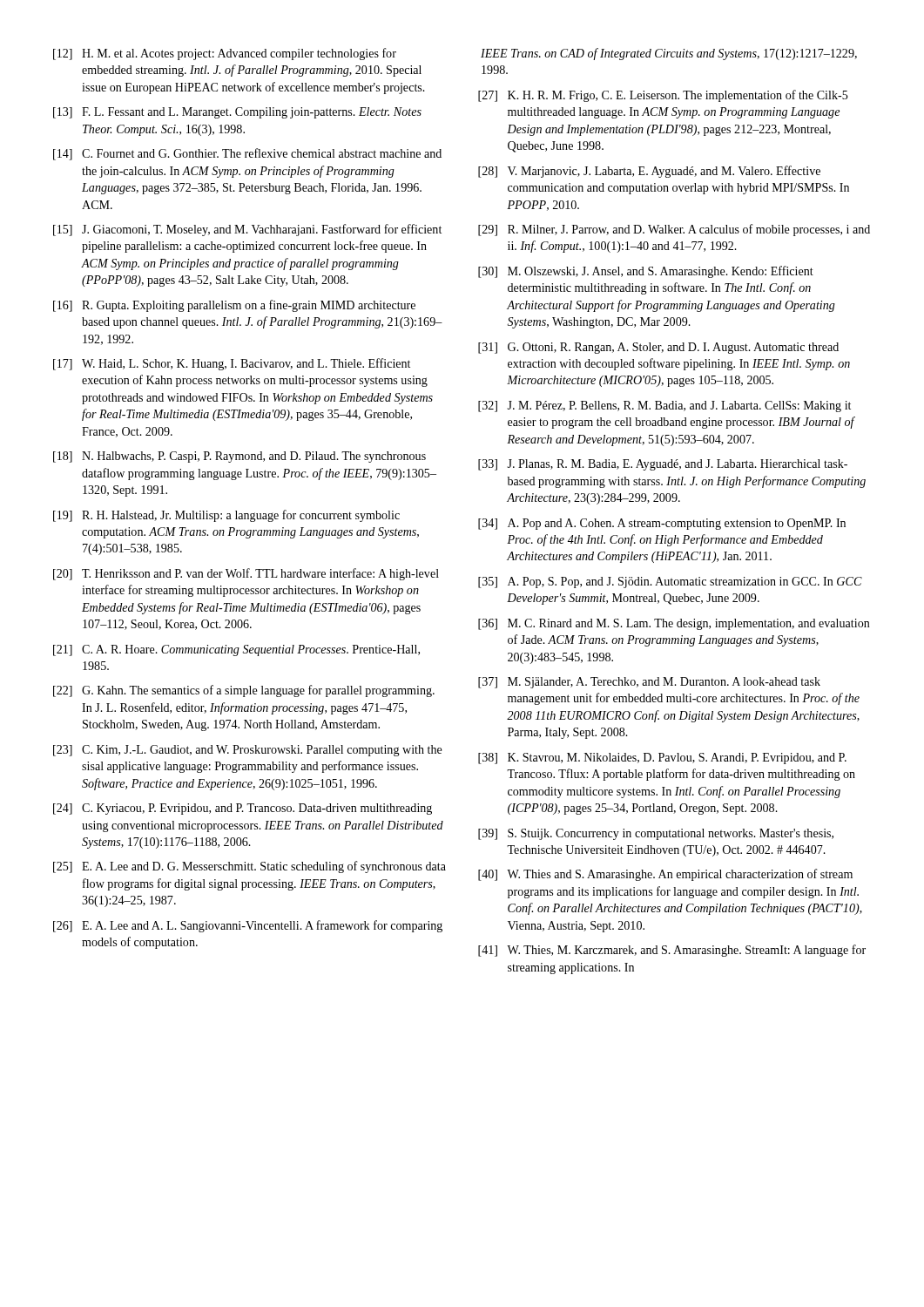Screen dimensions: 1307x924
Task: Locate the list item that says "[30] M. Olszewski,"
Action: pyautogui.click(x=675, y=297)
